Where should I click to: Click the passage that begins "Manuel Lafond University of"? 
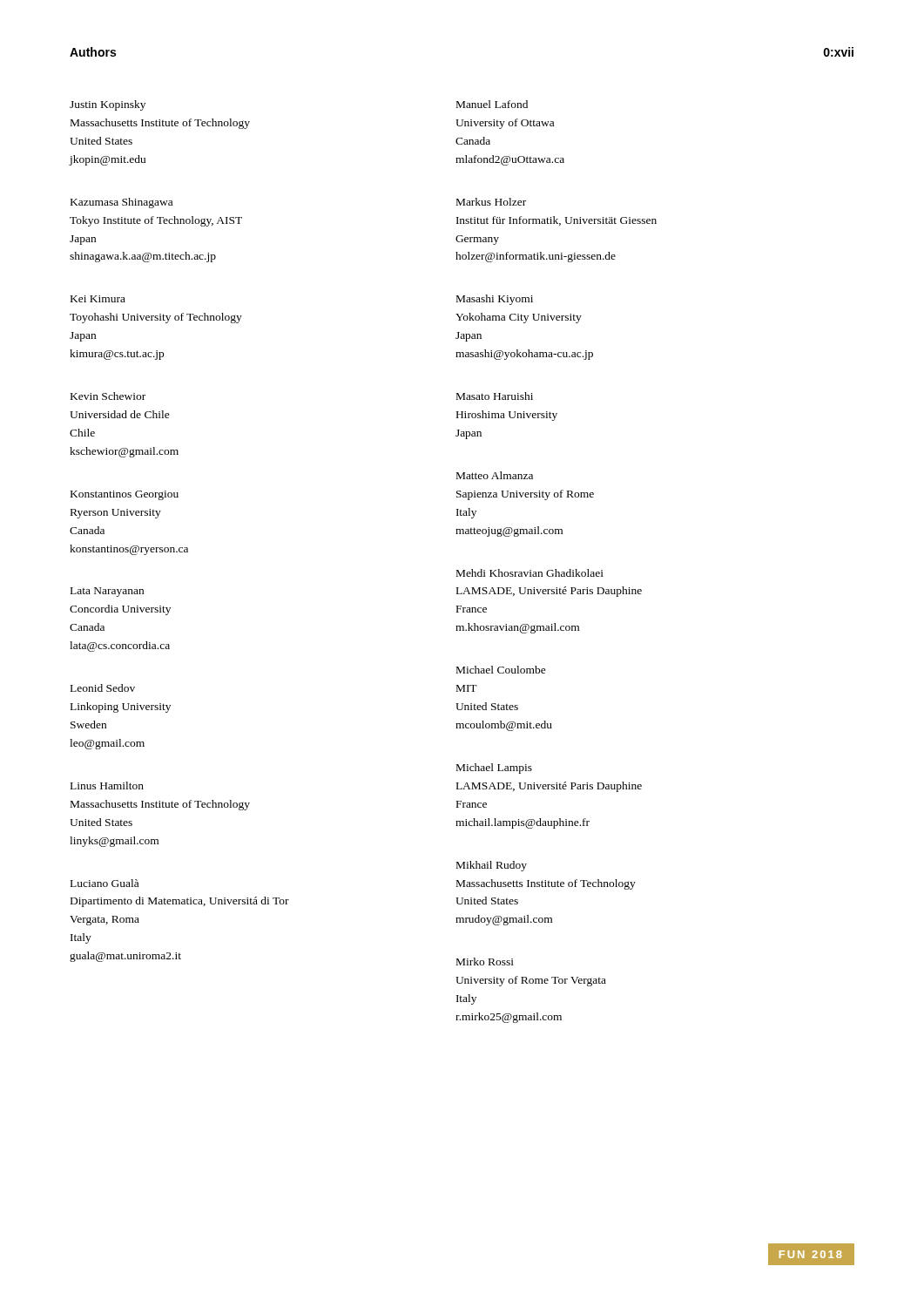tap(510, 131)
